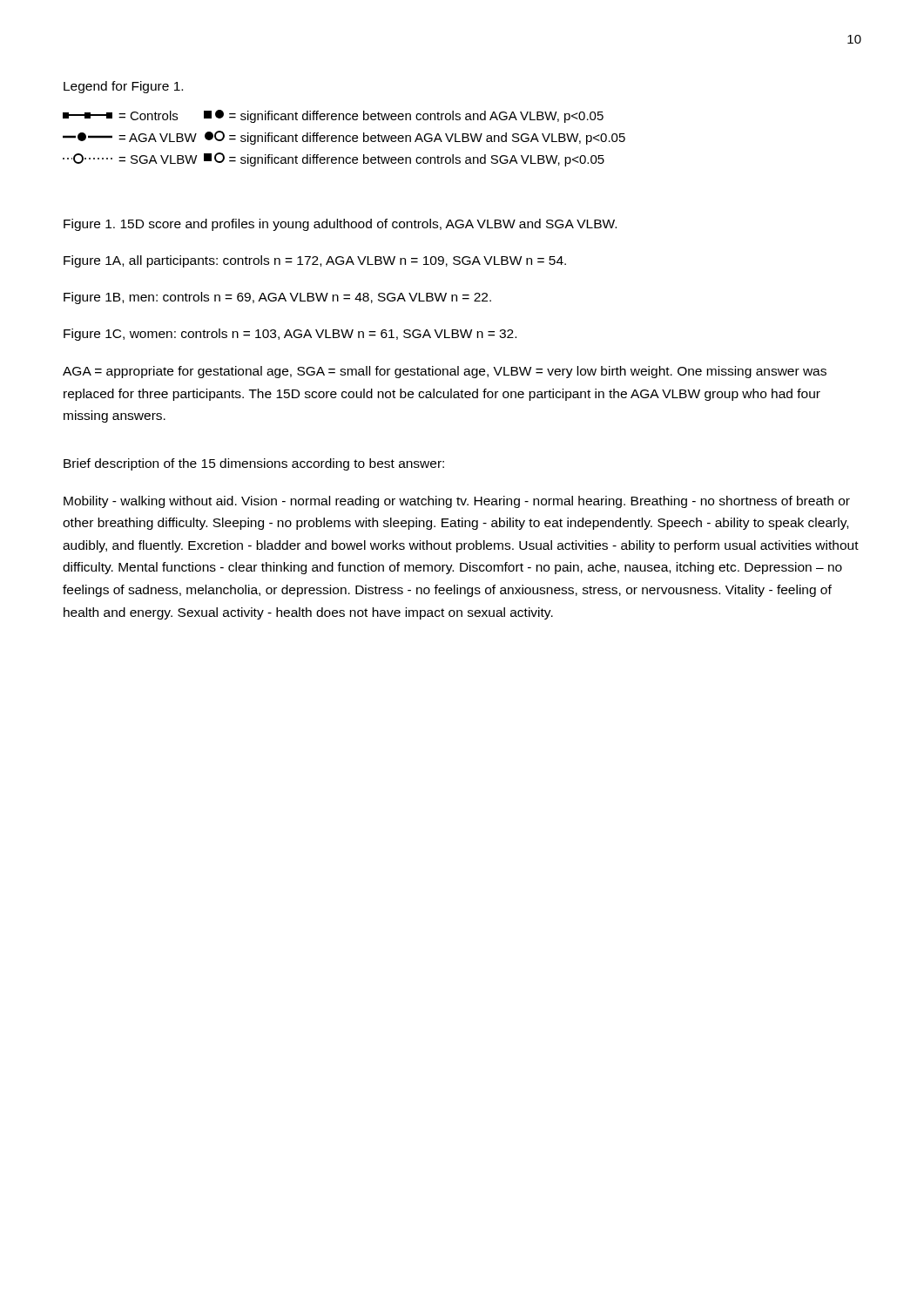
Task: Click on the infographic
Action: point(346,137)
